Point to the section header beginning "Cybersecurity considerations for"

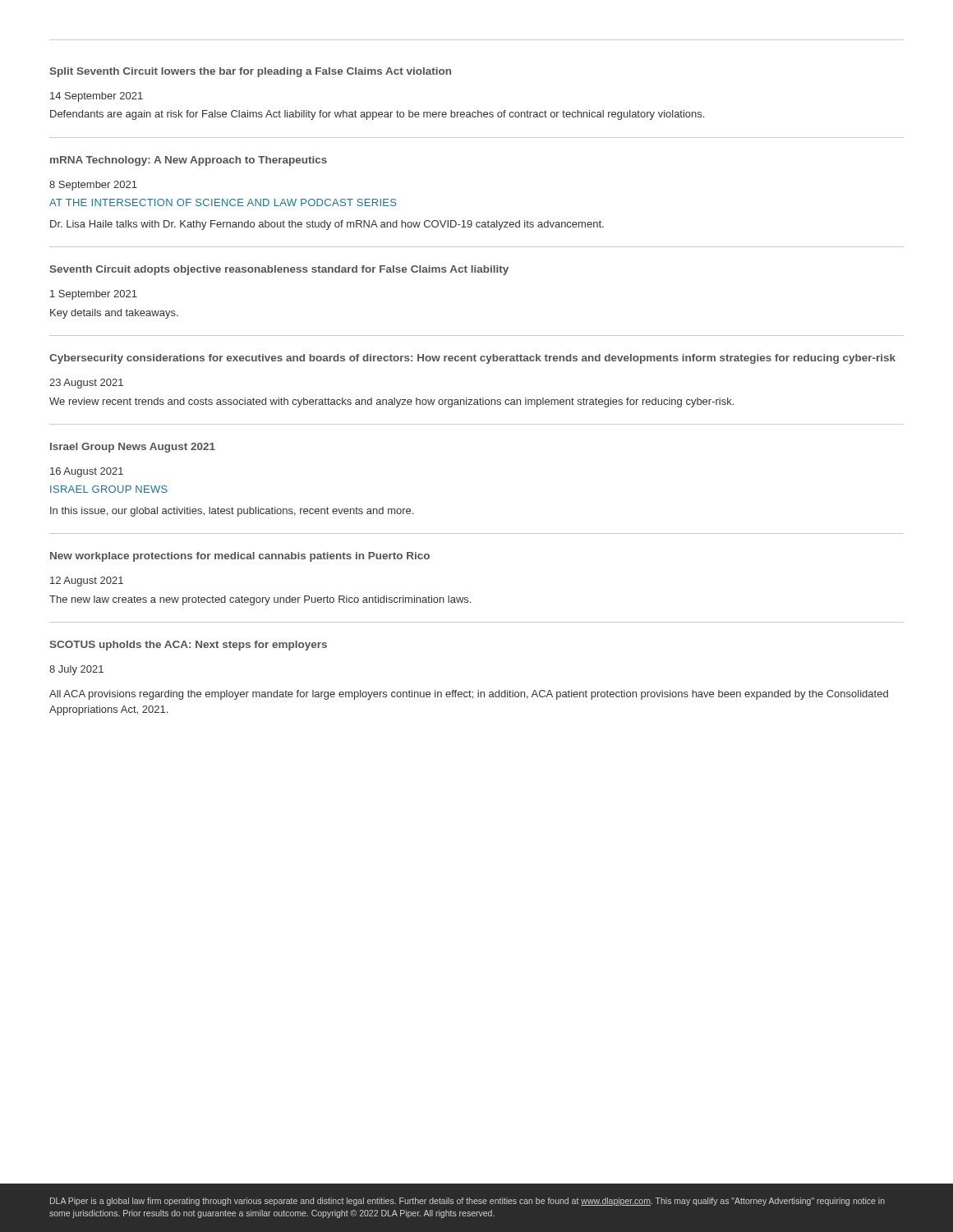pos(472,358)
